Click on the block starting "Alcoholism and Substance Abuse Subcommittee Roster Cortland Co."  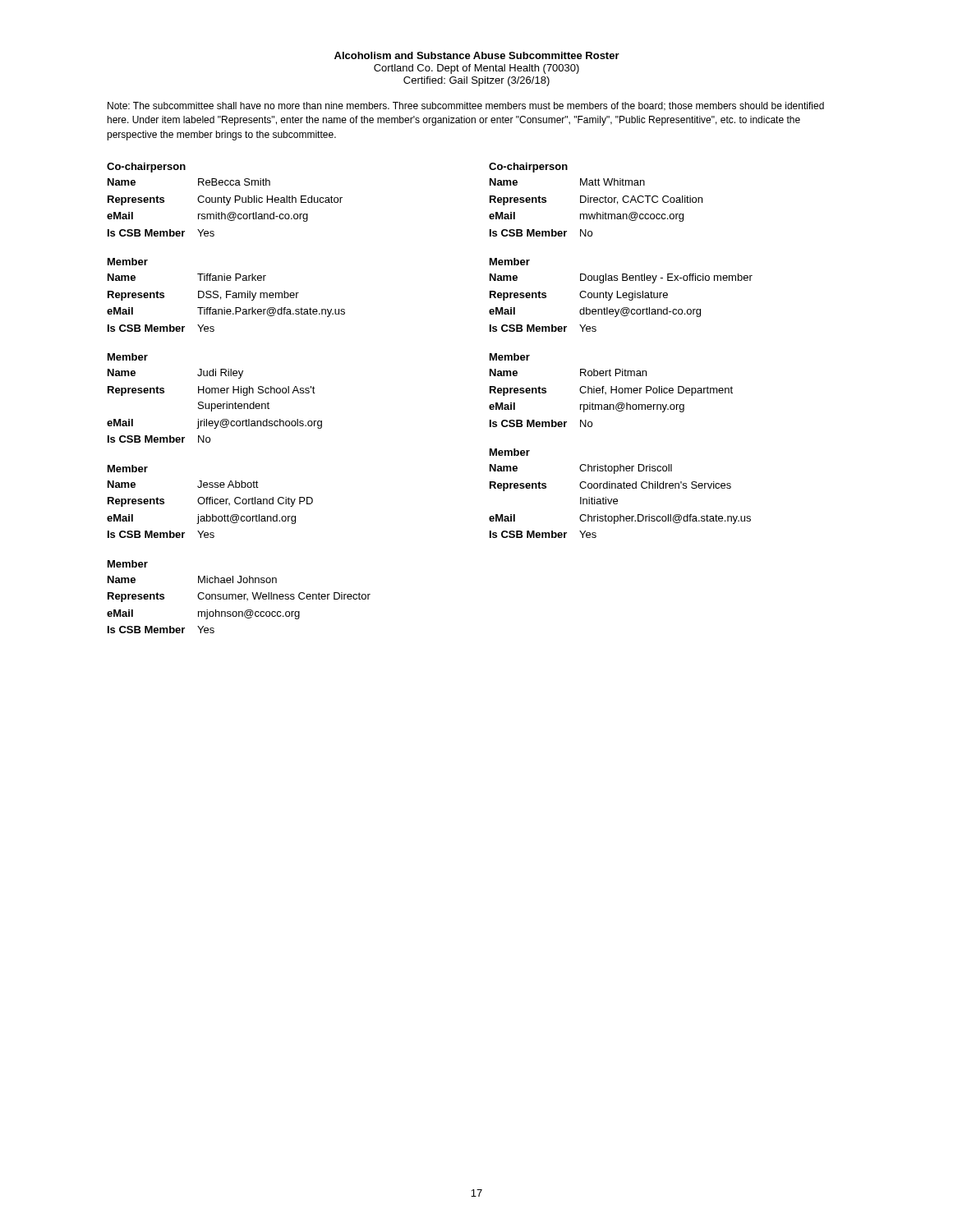click(476, 68)
